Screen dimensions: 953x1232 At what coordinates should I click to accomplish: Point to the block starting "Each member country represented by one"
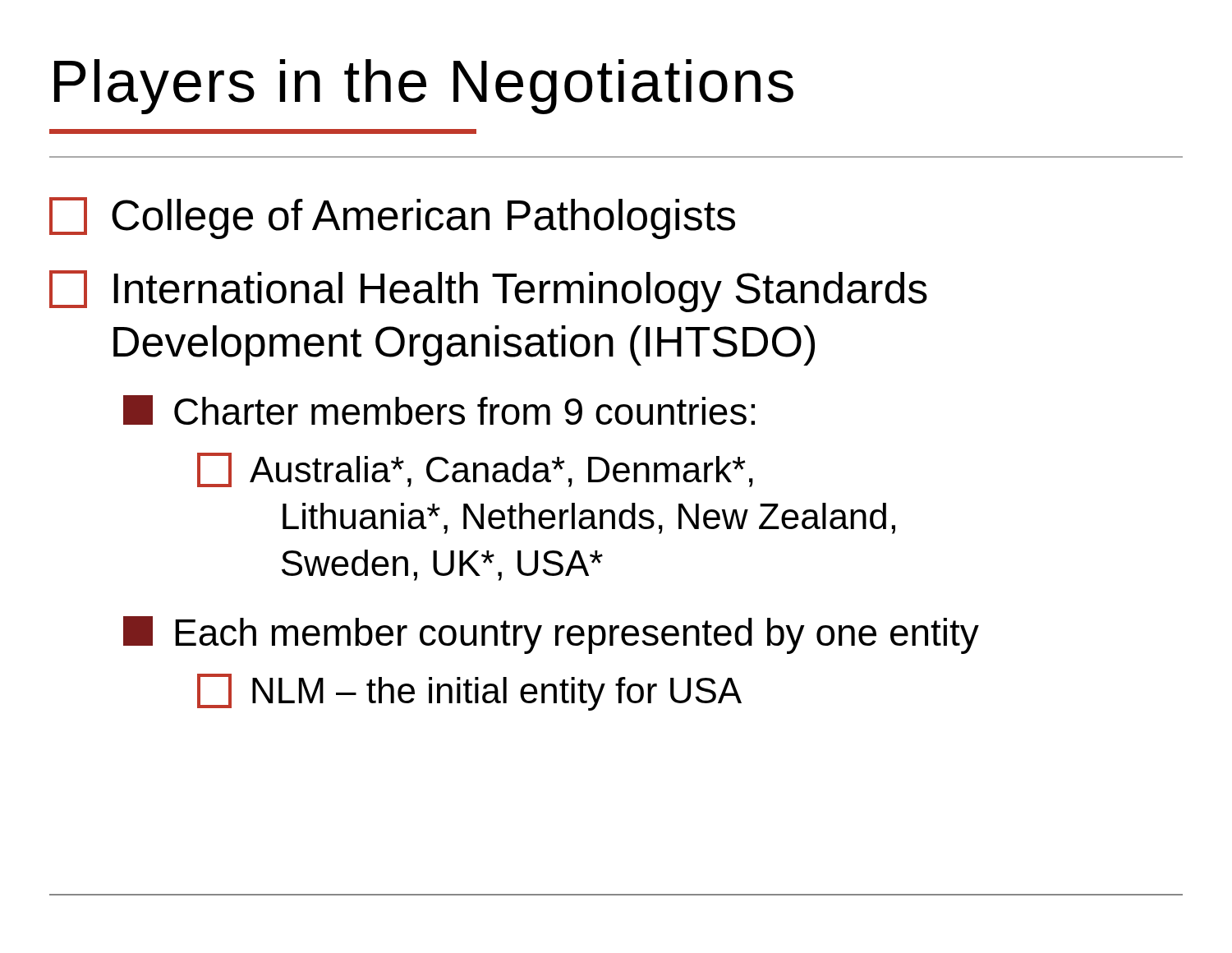pyautogui.click(x=653, y=633)
